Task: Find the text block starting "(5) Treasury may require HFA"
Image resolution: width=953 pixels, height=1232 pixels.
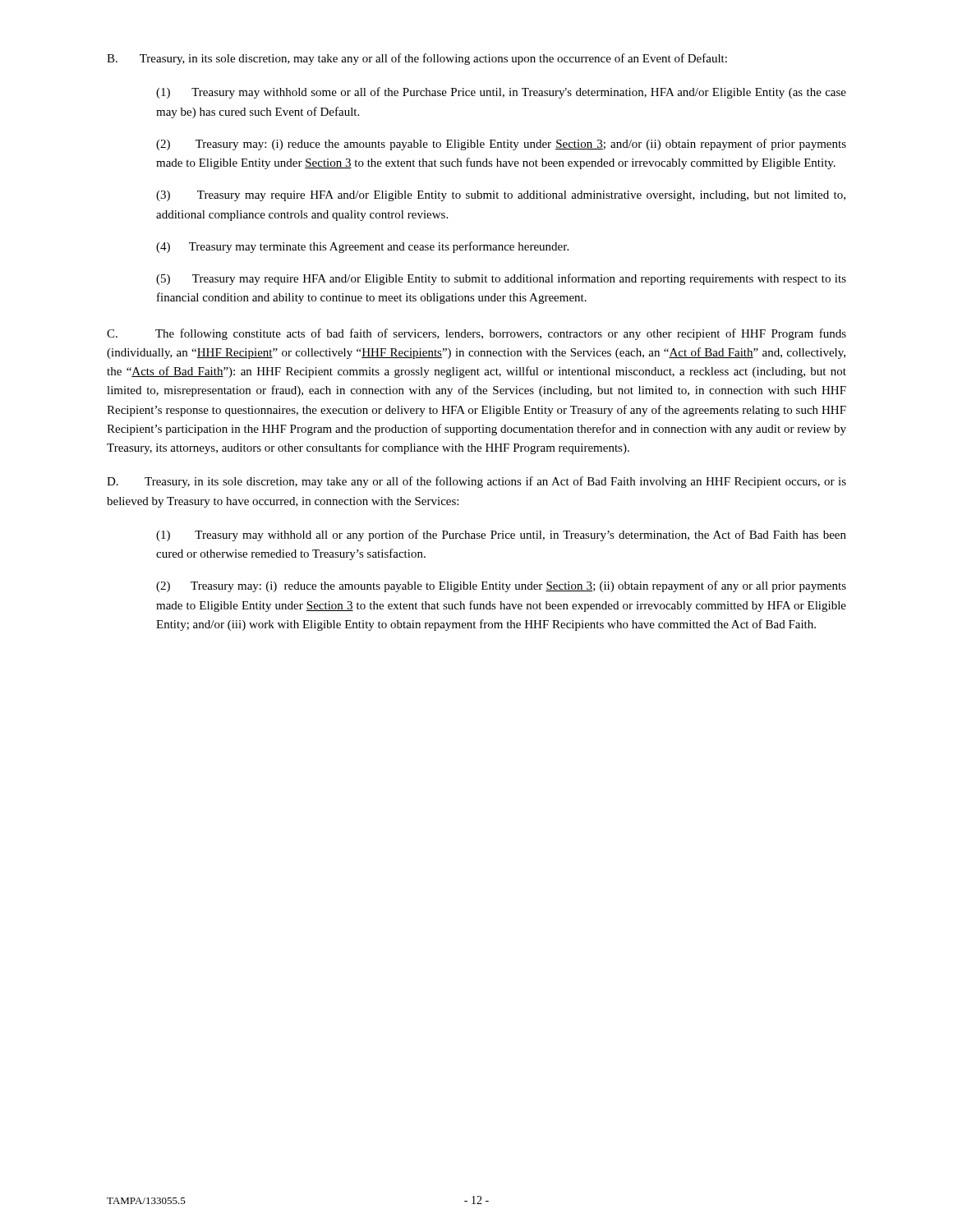Action: (x=501, y=288)
